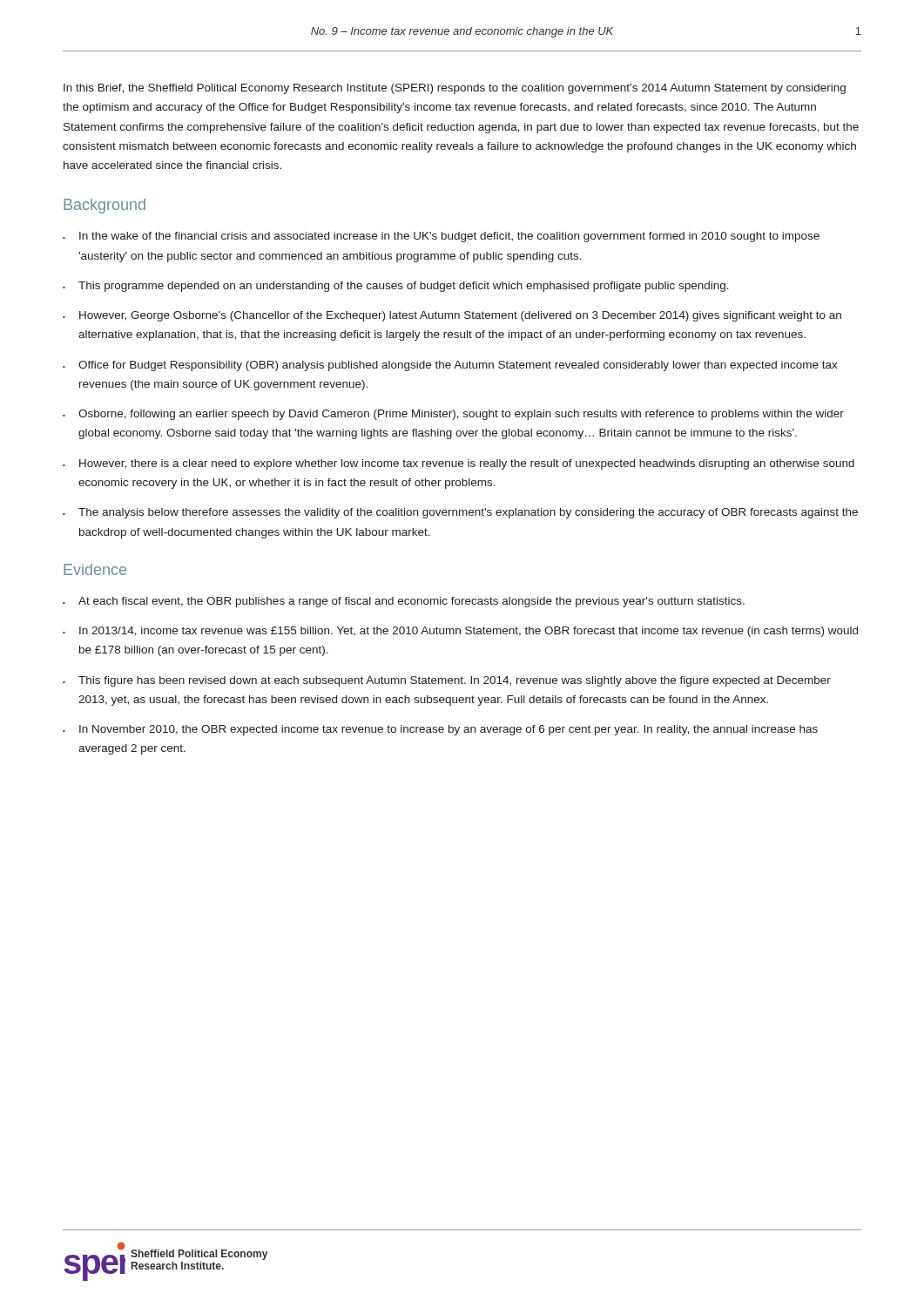Image resolution: width=924 pixels, height=1307 pixels.
Task: Point to the element starting "• In 2013/14, income tax revenue was"
Action: point(462,641)
